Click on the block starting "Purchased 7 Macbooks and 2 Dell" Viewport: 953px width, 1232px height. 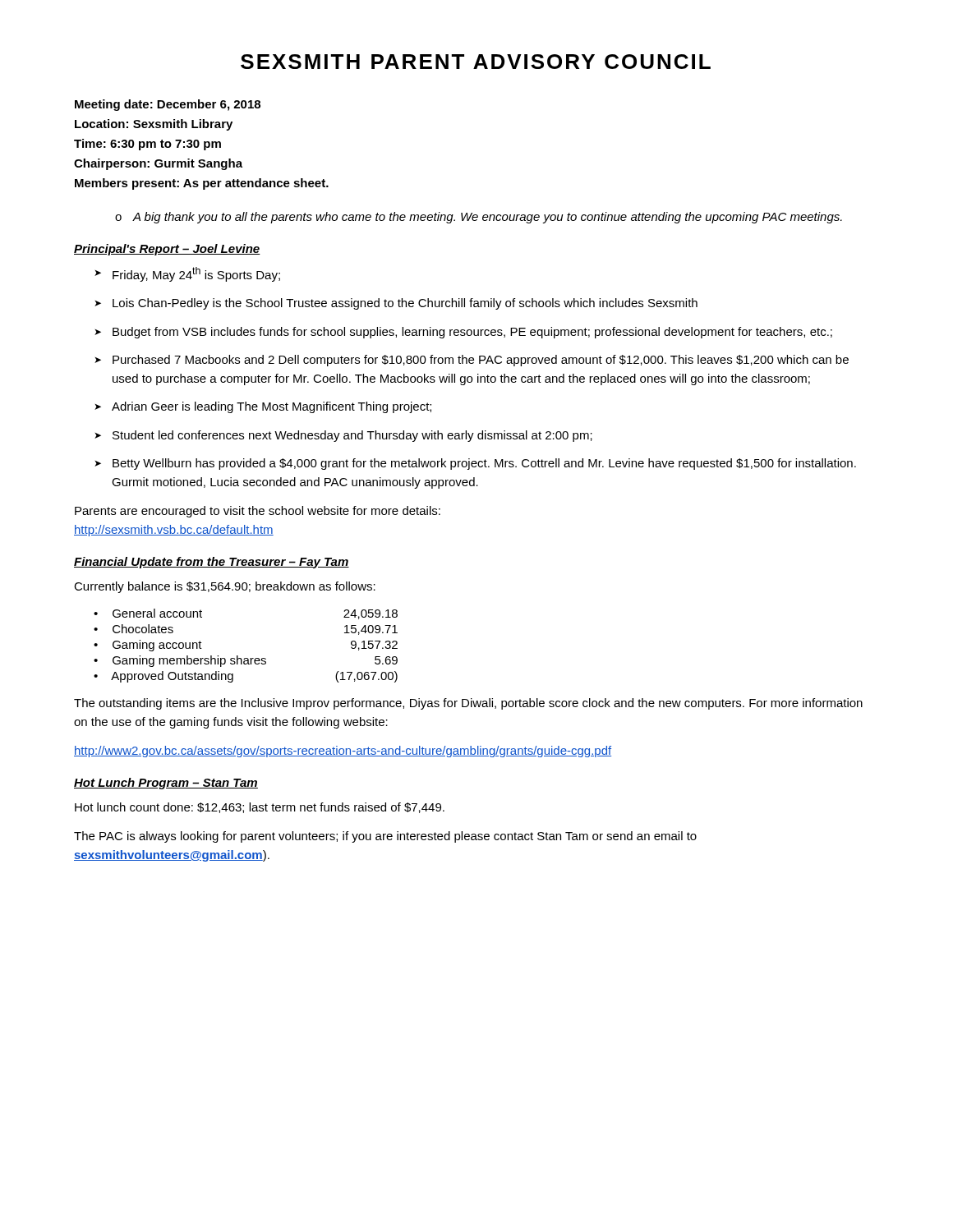(486, 369)
